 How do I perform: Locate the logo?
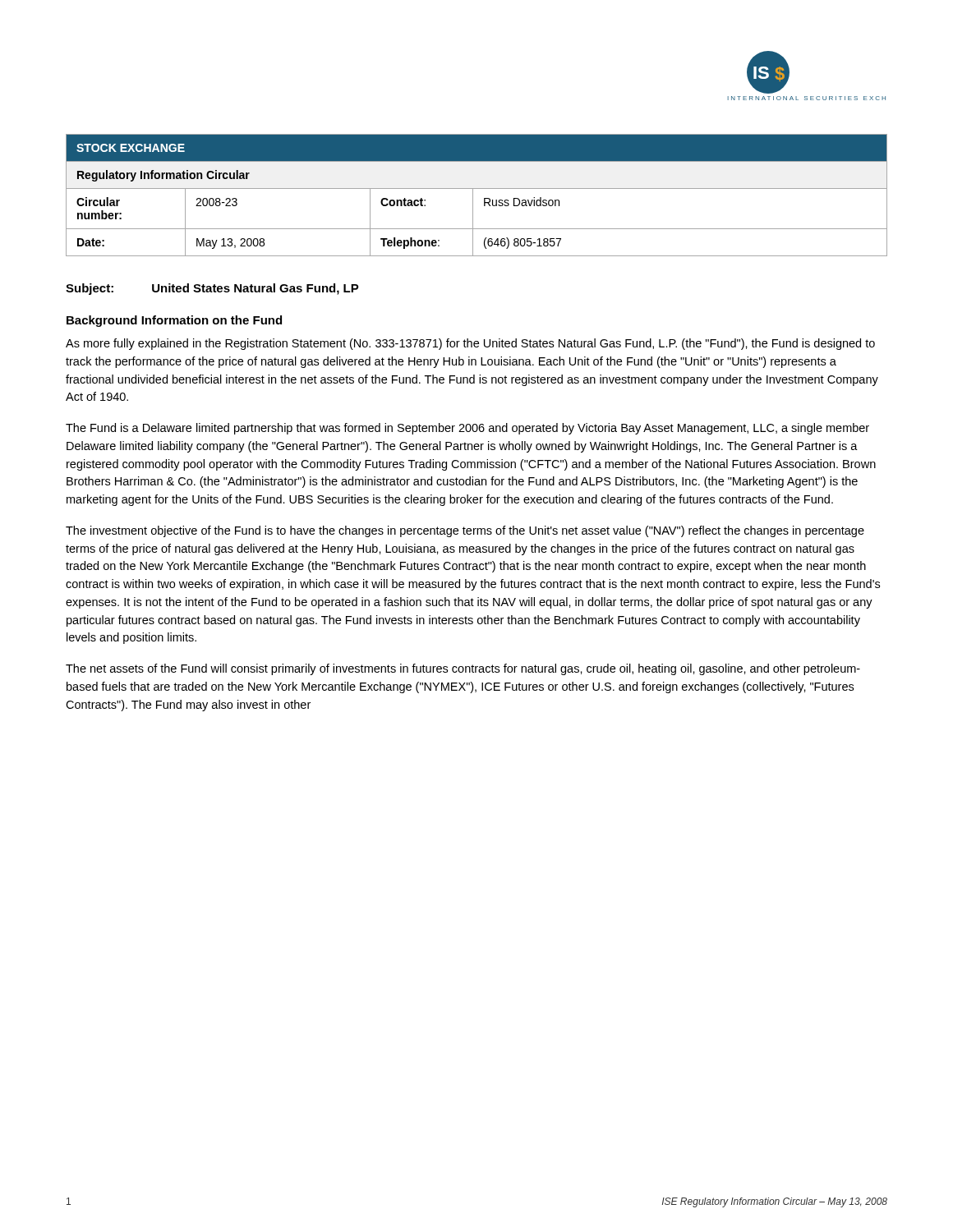click(x=476, y=79)
